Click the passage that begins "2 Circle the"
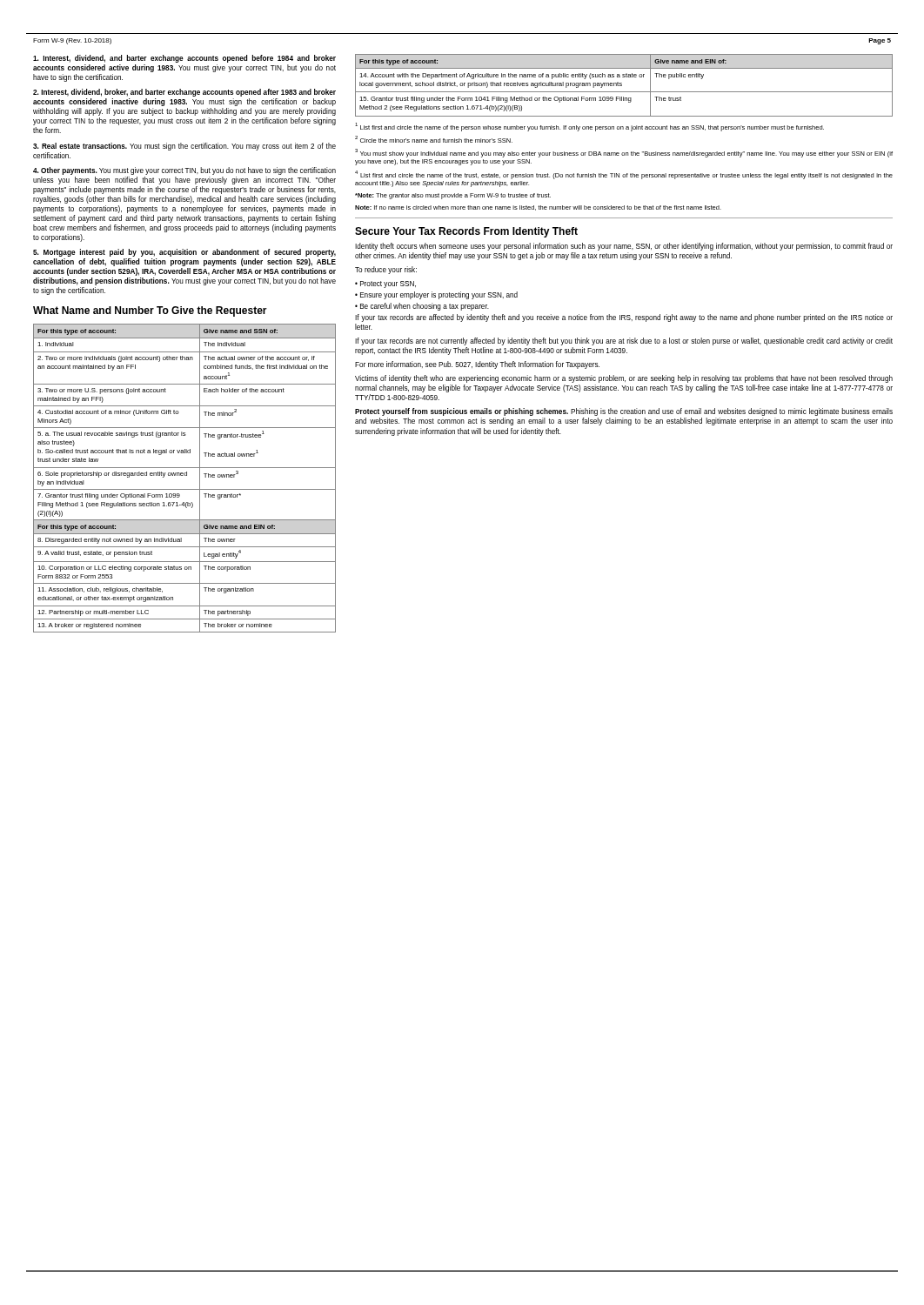This screenshot has height=1305, width=924. [624, 140]
